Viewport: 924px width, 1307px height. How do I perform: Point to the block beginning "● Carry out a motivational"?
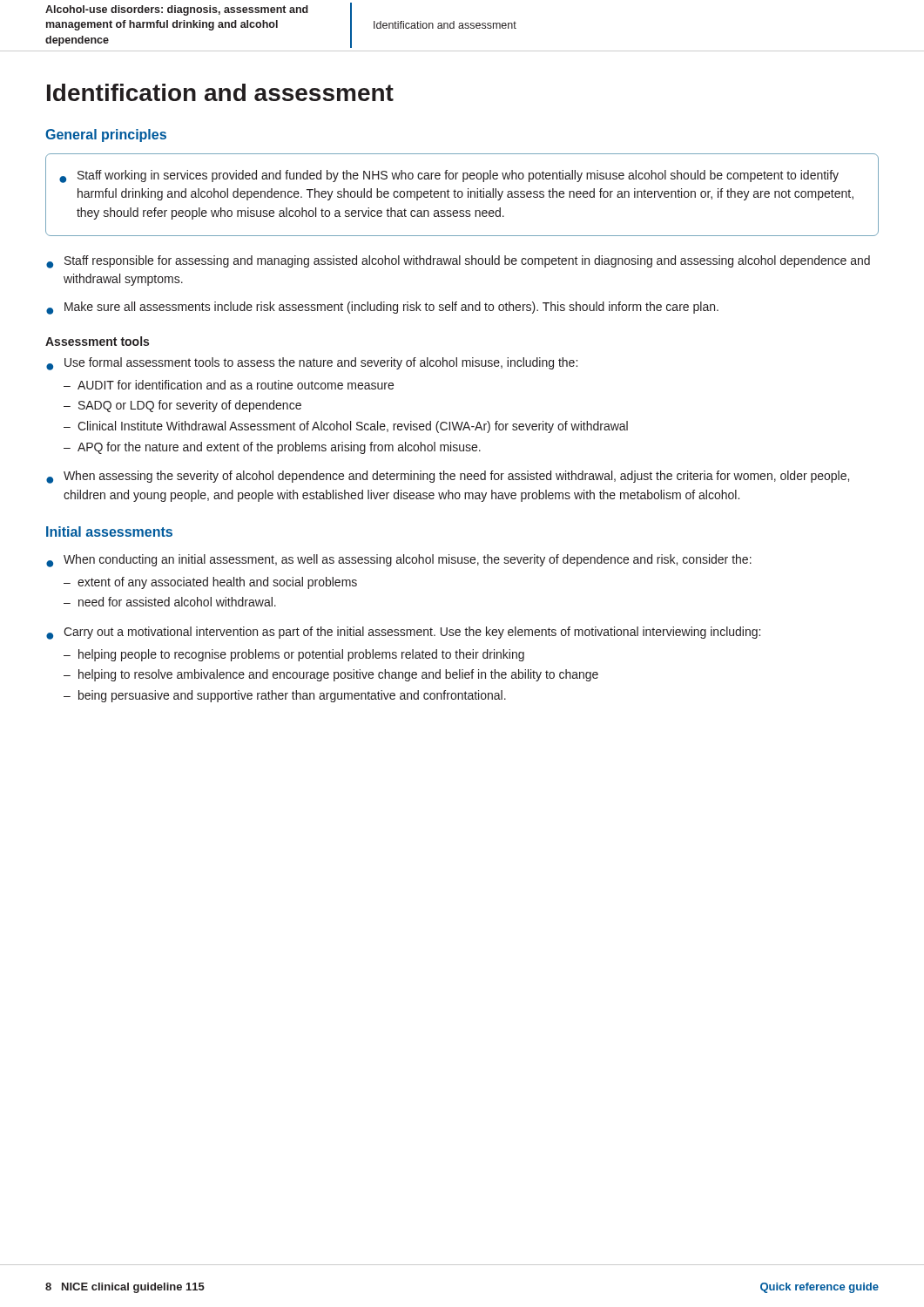point(403,665)
